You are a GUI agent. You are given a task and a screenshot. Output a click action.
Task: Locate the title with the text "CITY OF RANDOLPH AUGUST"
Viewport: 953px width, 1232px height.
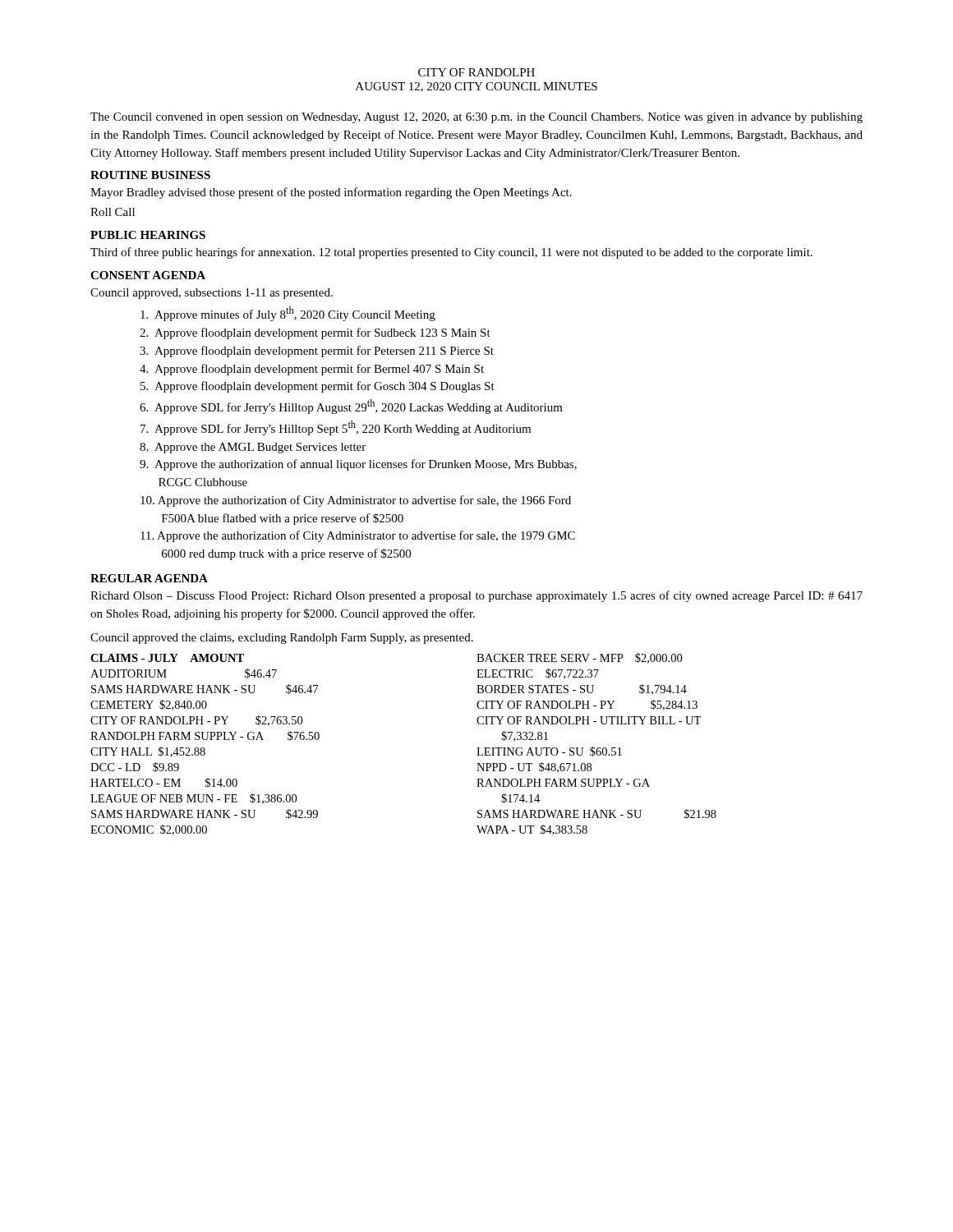(x=476, y=80)
